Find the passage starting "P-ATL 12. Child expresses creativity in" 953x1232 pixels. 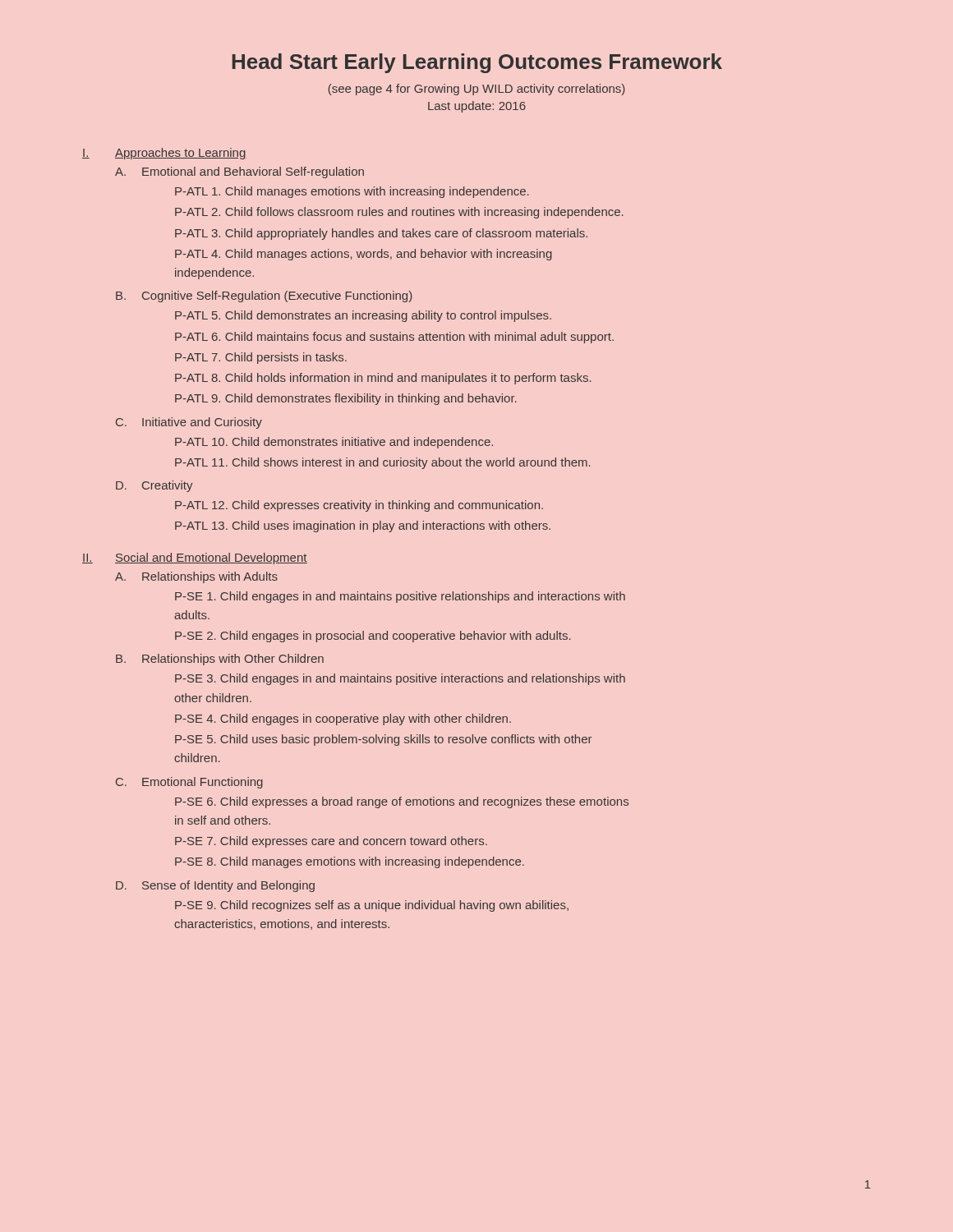359,505
